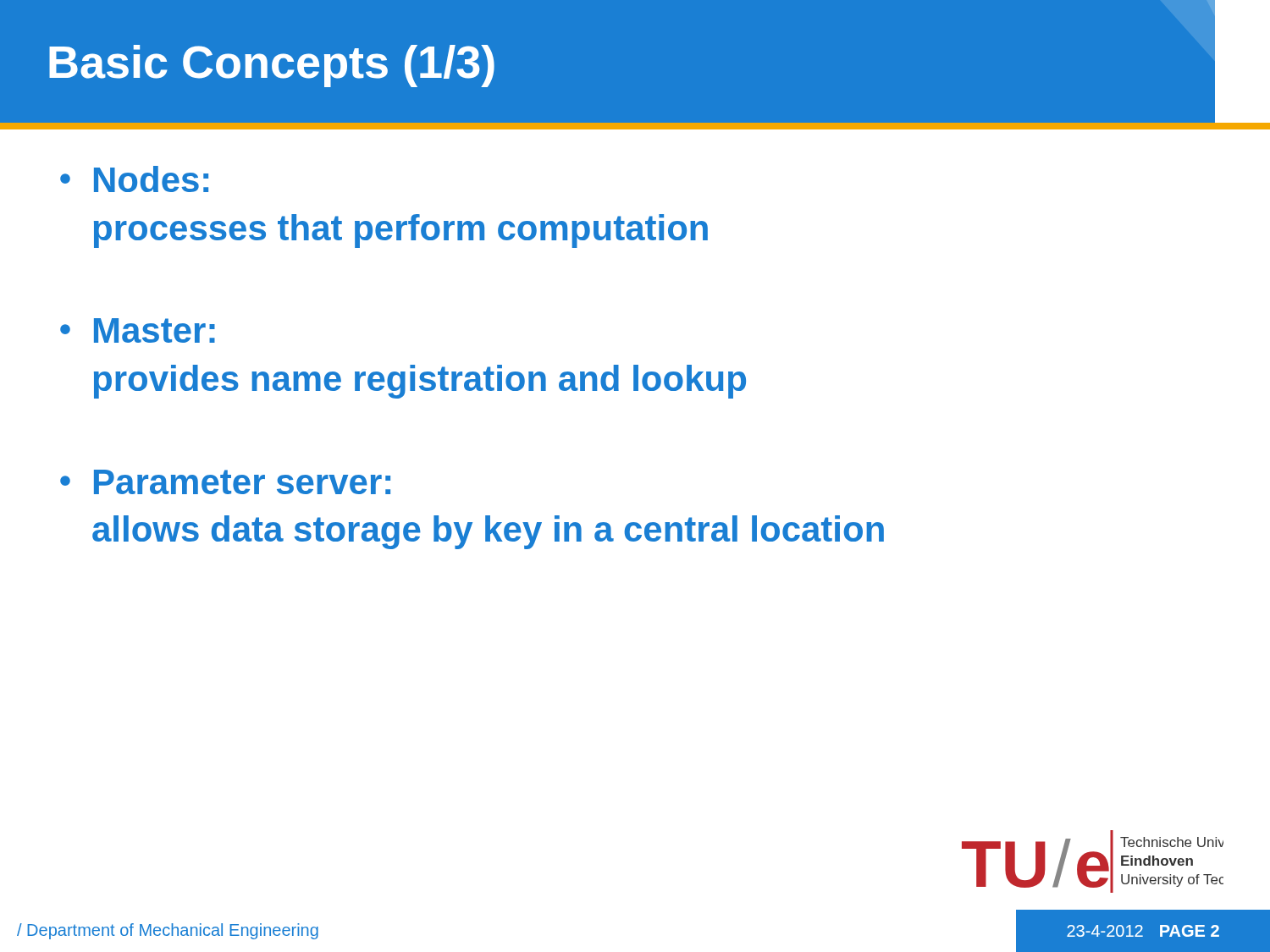Click on the list item that reads "• Nodes: processes that"
The image size is (1270, 952).
click(385, 204)
